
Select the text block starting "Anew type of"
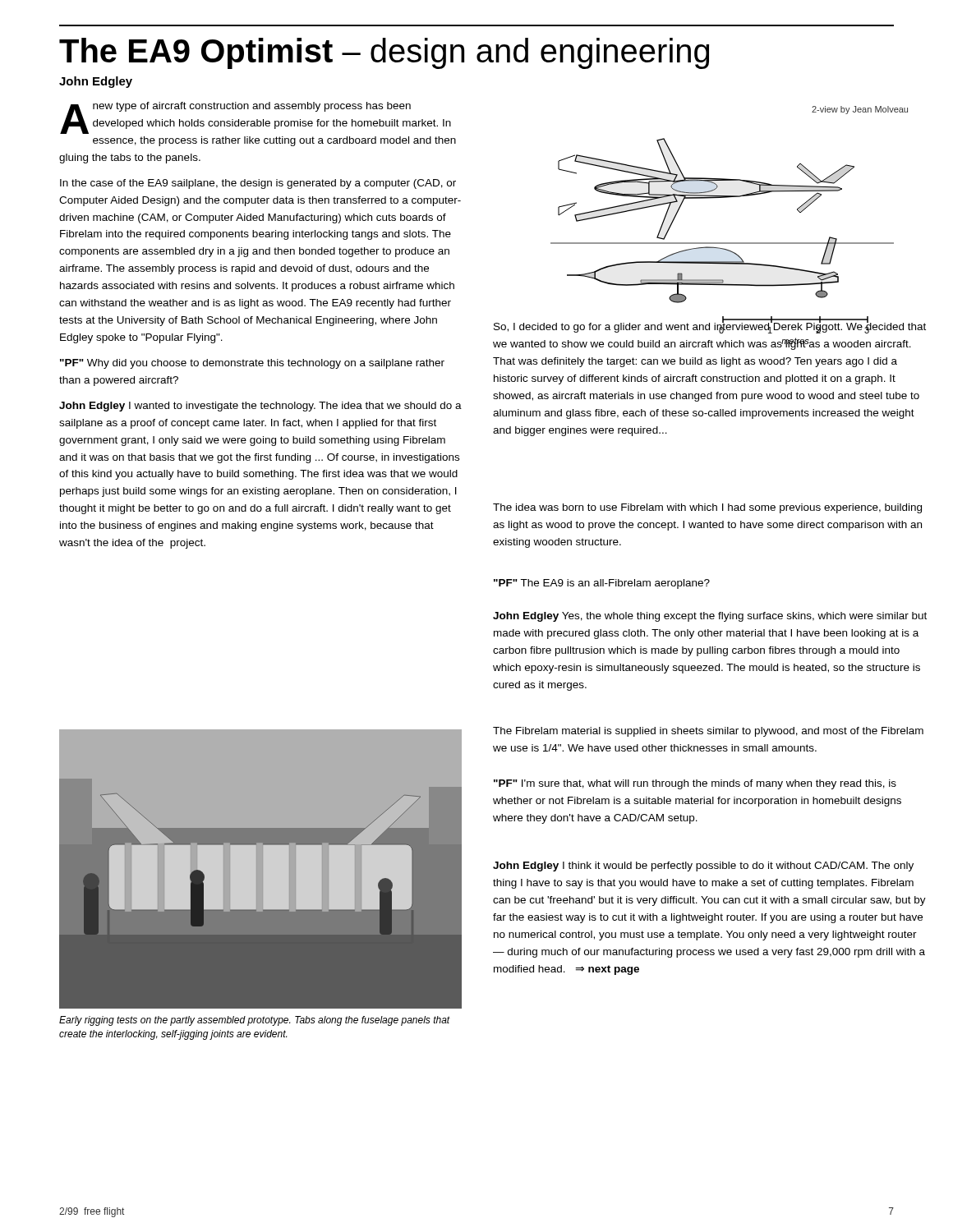click(258, 130)
